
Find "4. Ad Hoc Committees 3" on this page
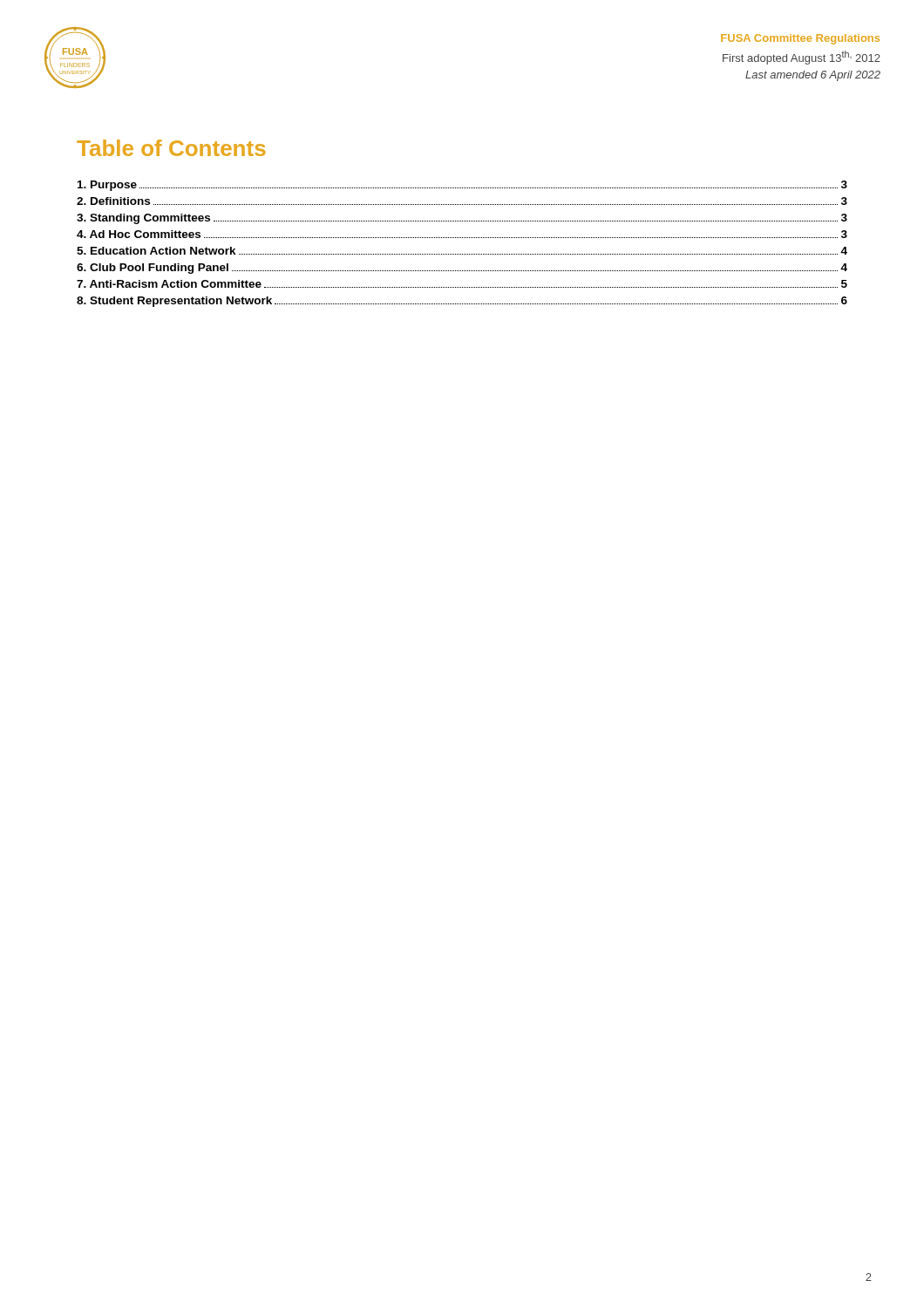click(x=462, y=234)
